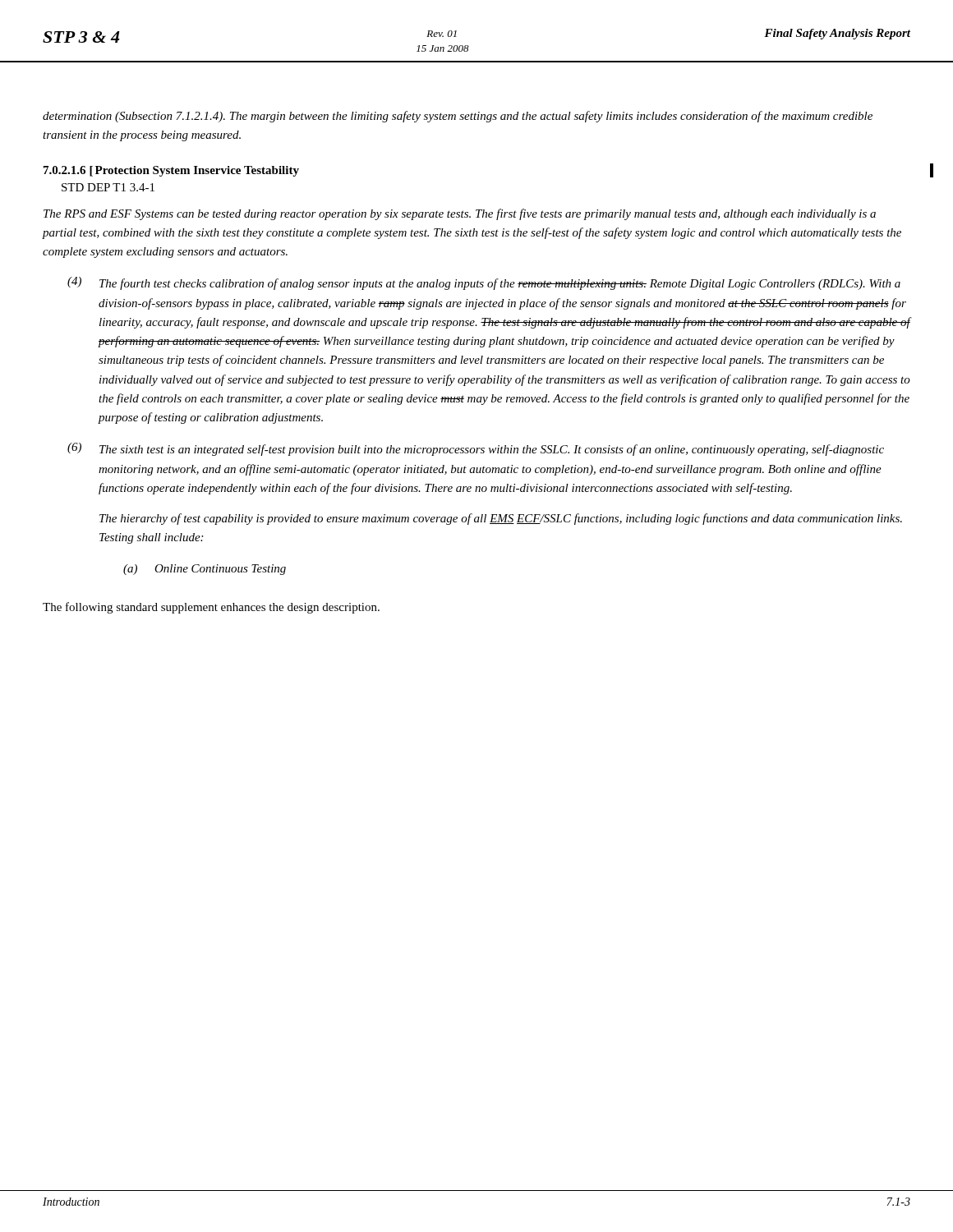Click where it says "(a) Online Continuous Testing"
Screen dimensions: 1232x953
pos(205,569)
